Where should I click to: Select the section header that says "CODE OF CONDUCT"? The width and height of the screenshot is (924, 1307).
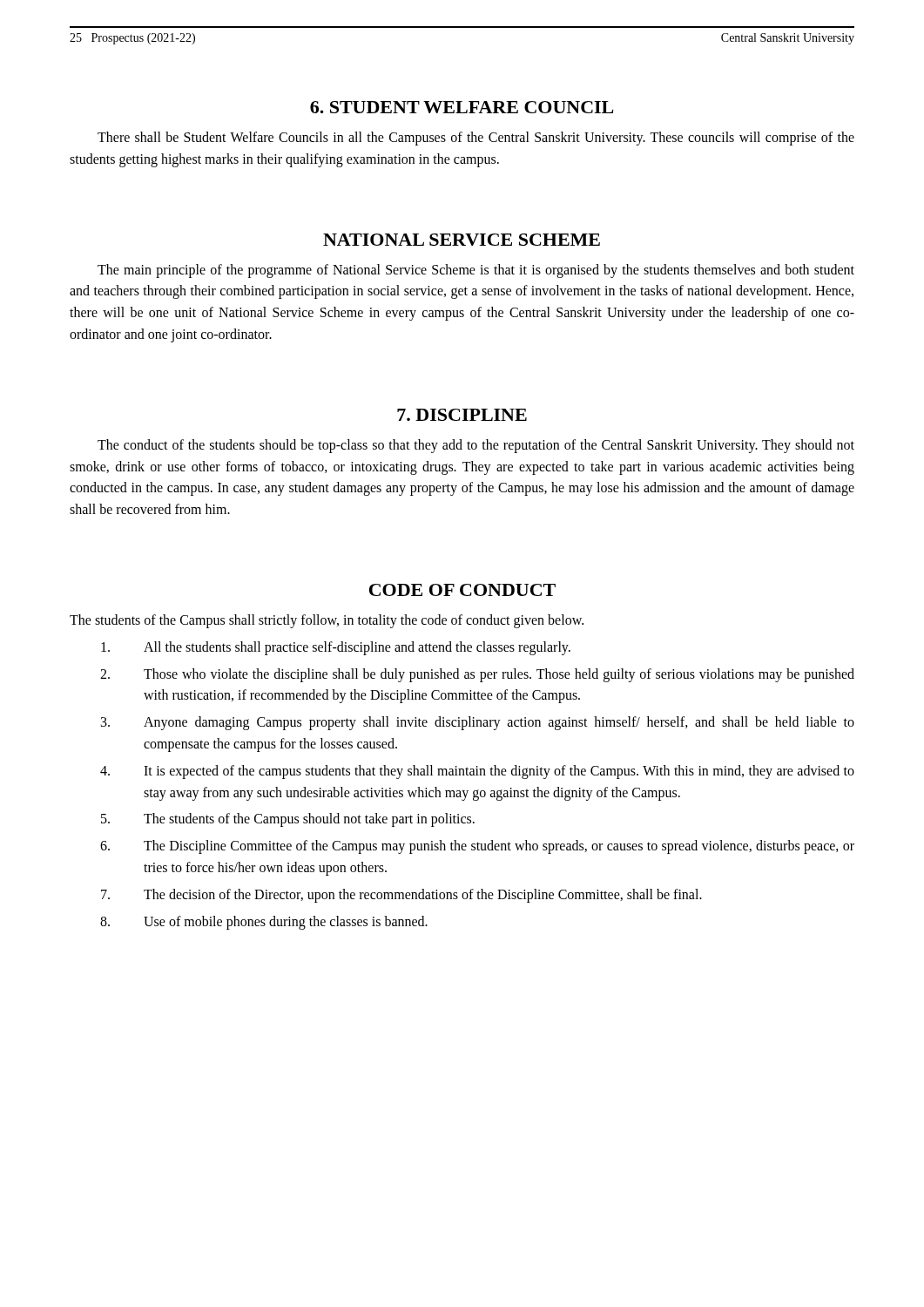point(462,589)
